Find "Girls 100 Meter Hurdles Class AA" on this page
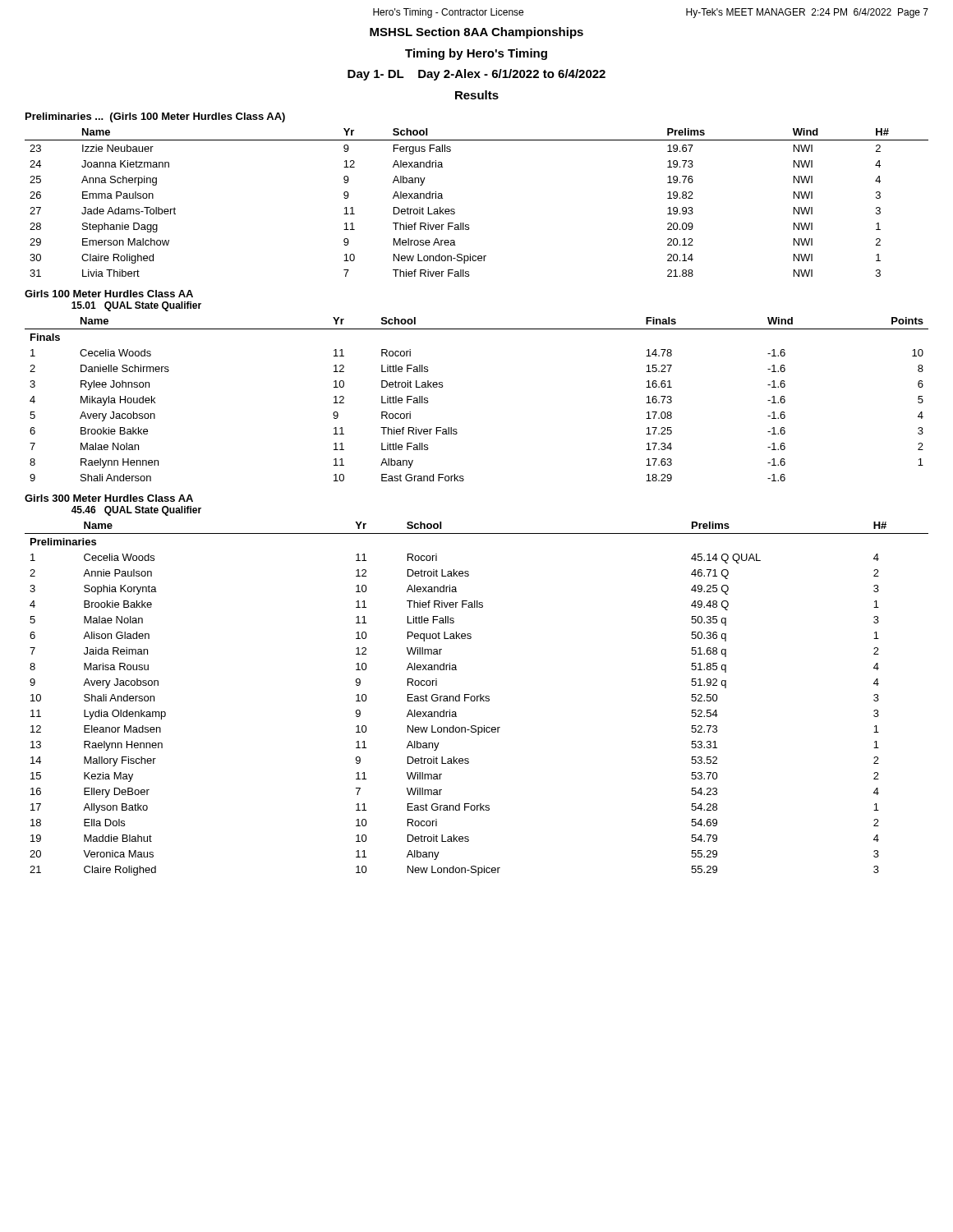 pos(109,294)
